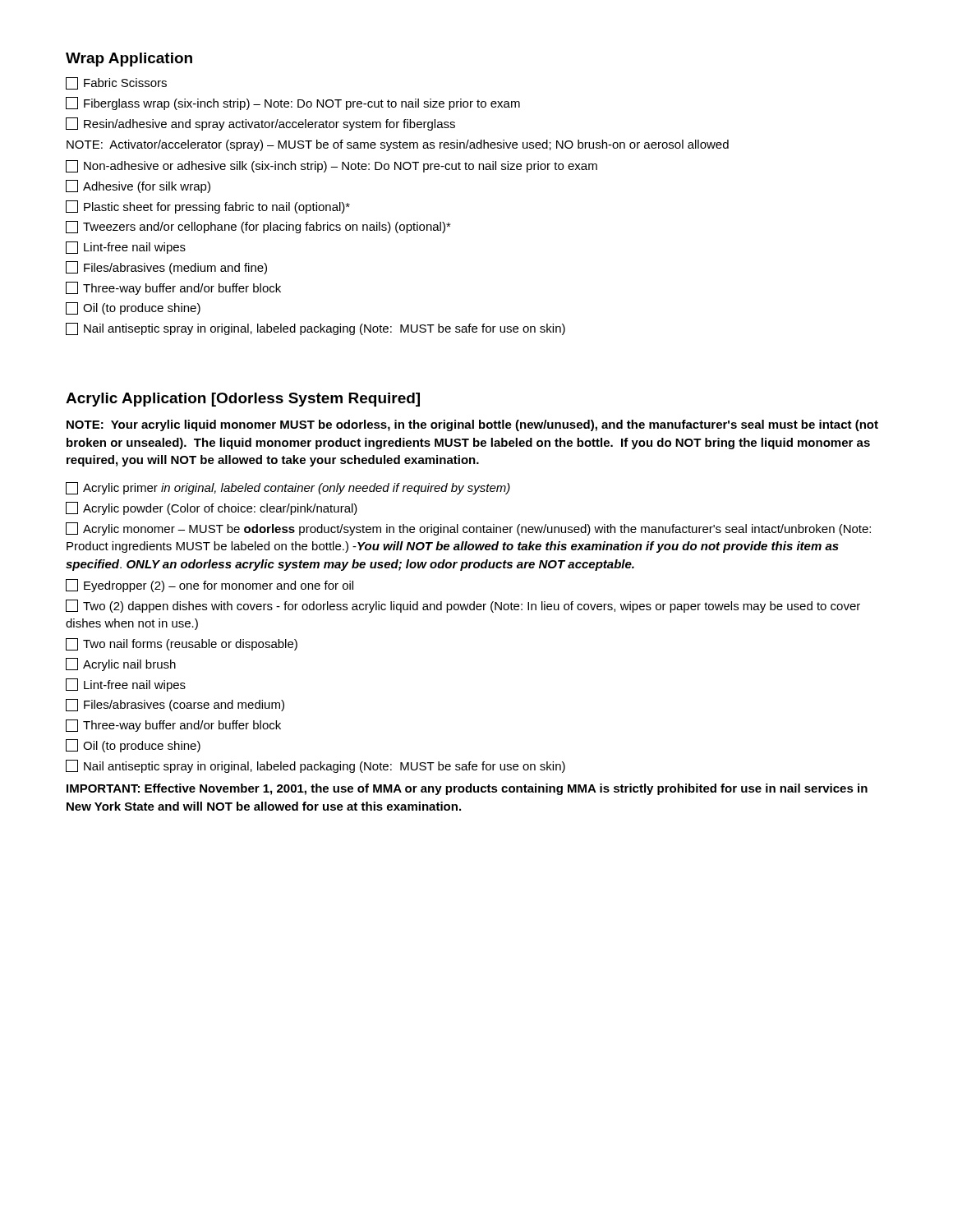Click on the block starting "NOTE: Activator/accelerator (spray)"
Viewport: 953px width, 1232px height.
click(397, 144)
